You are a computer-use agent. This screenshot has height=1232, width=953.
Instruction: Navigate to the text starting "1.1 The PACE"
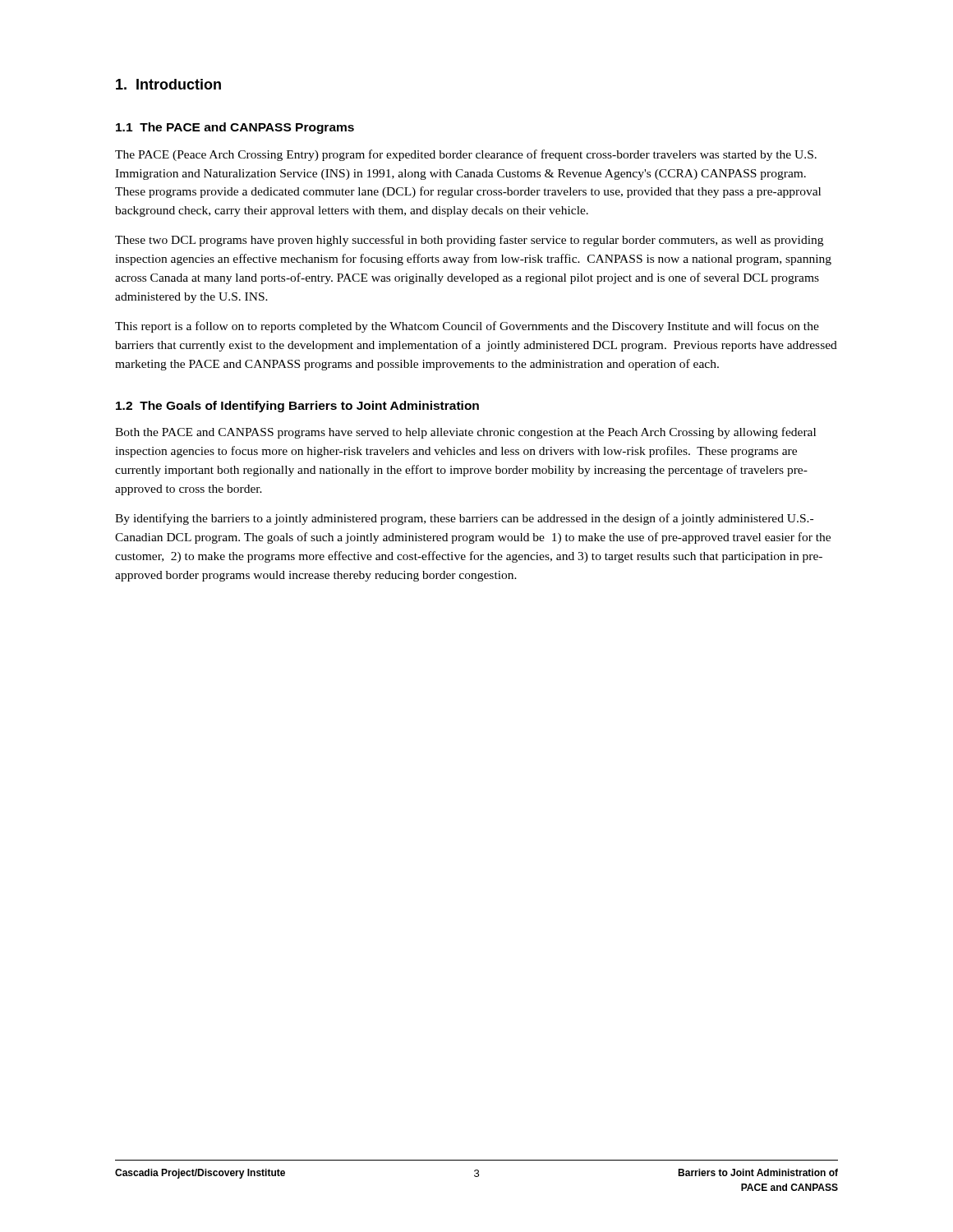[x=235, y=127]
